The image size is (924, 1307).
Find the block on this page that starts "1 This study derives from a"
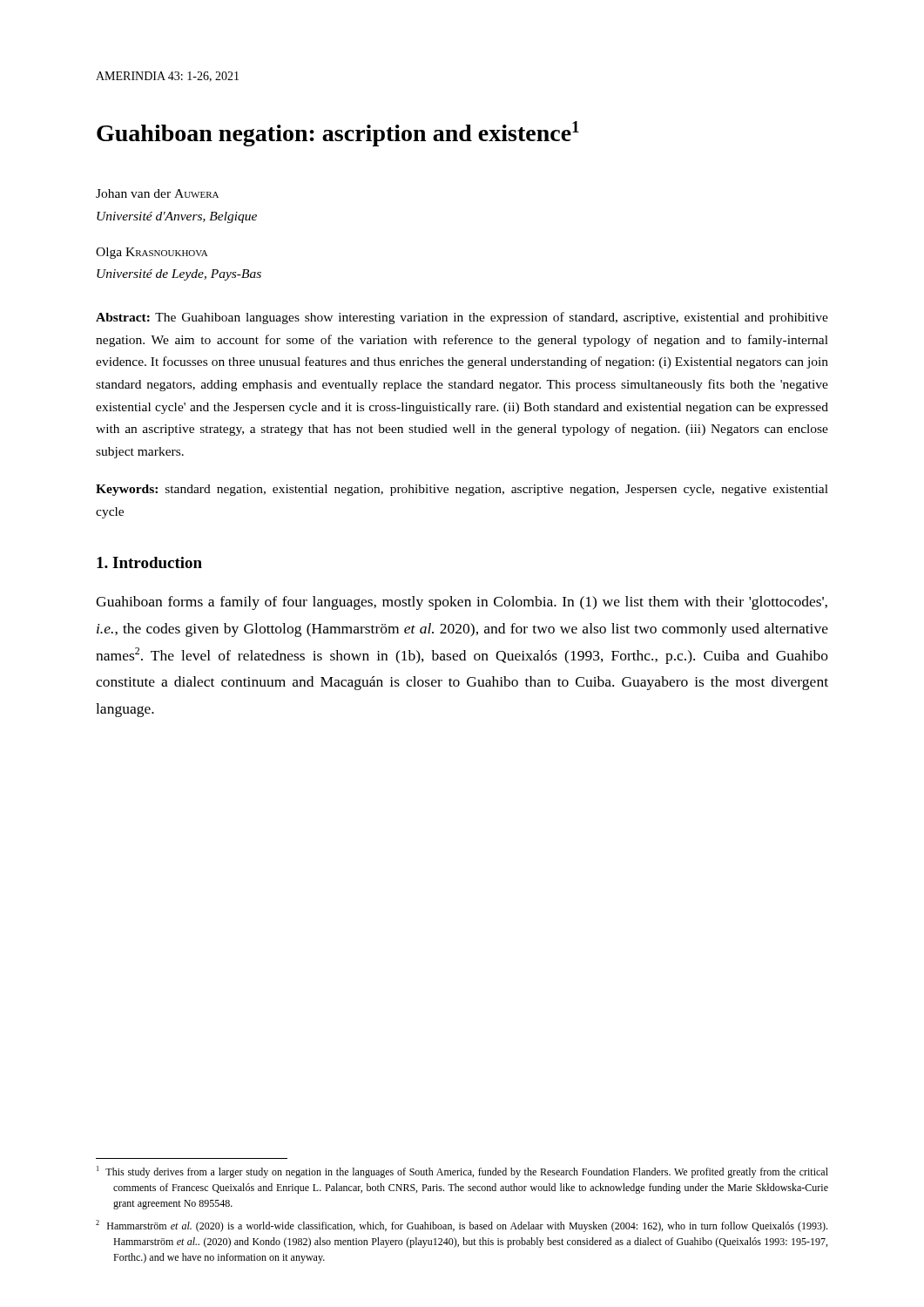coord(462,1187)
